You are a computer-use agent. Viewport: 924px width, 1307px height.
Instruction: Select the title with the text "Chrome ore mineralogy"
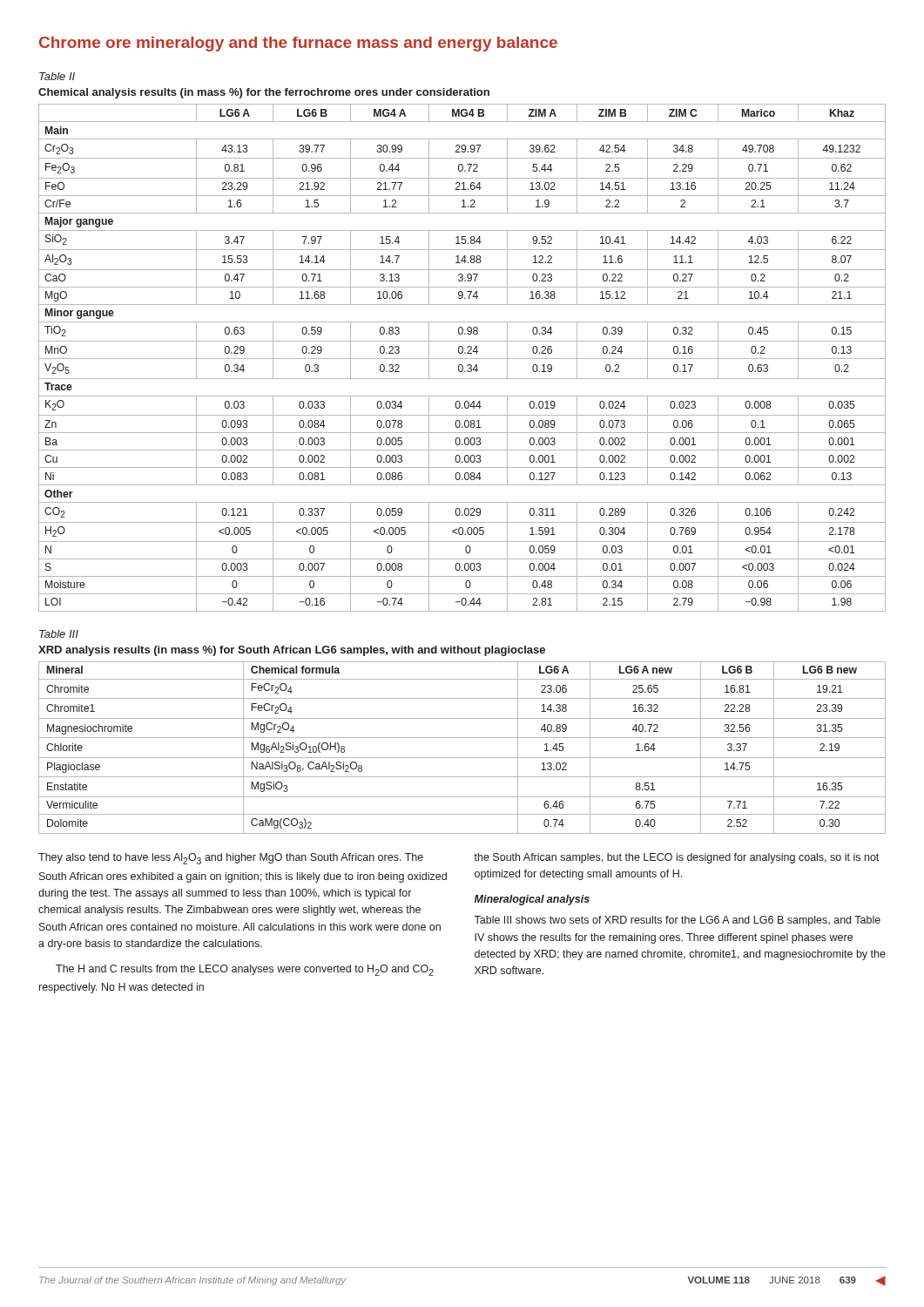pos(298,42)
